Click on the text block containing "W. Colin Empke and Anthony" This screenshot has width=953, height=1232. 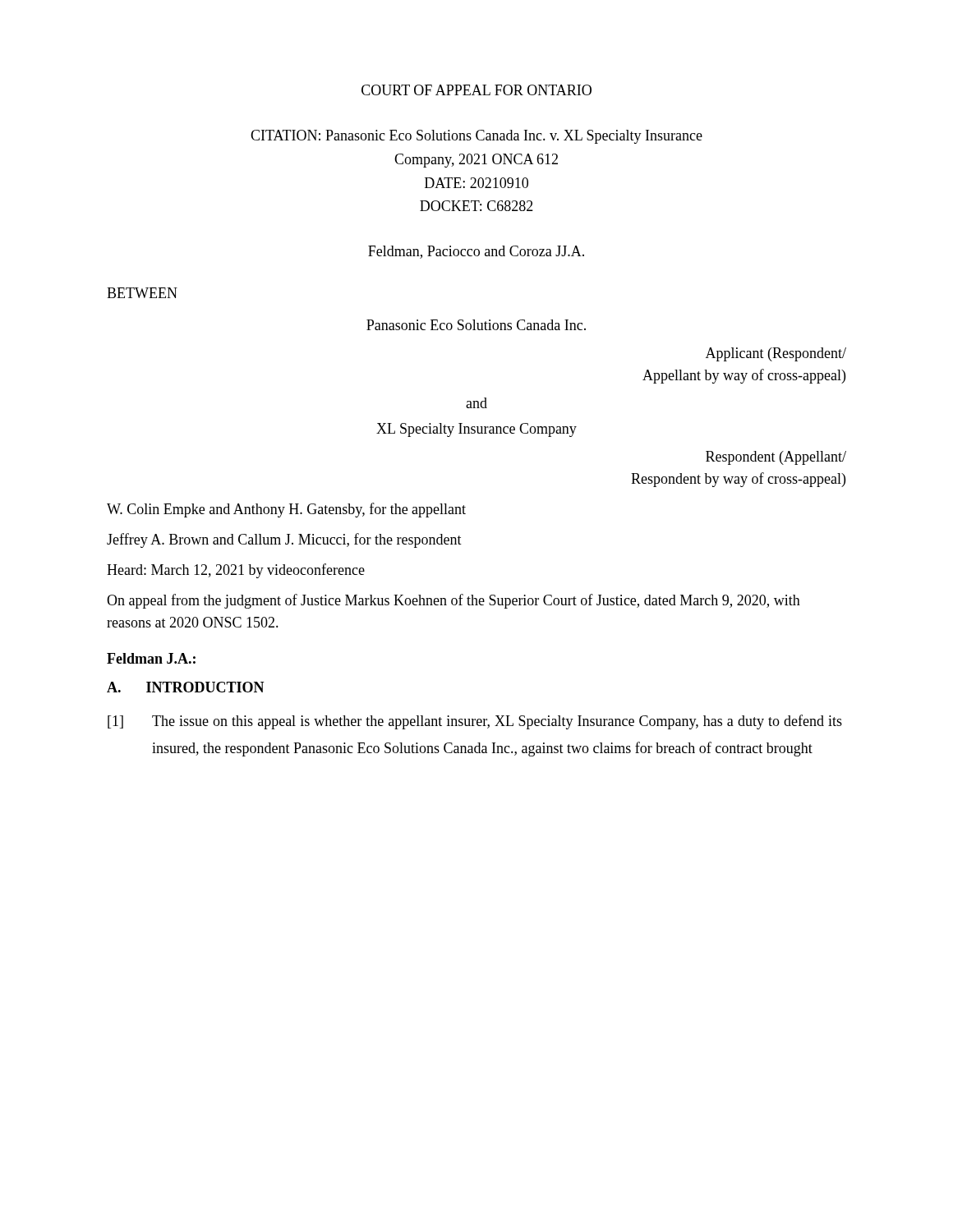tap(286, 509)
